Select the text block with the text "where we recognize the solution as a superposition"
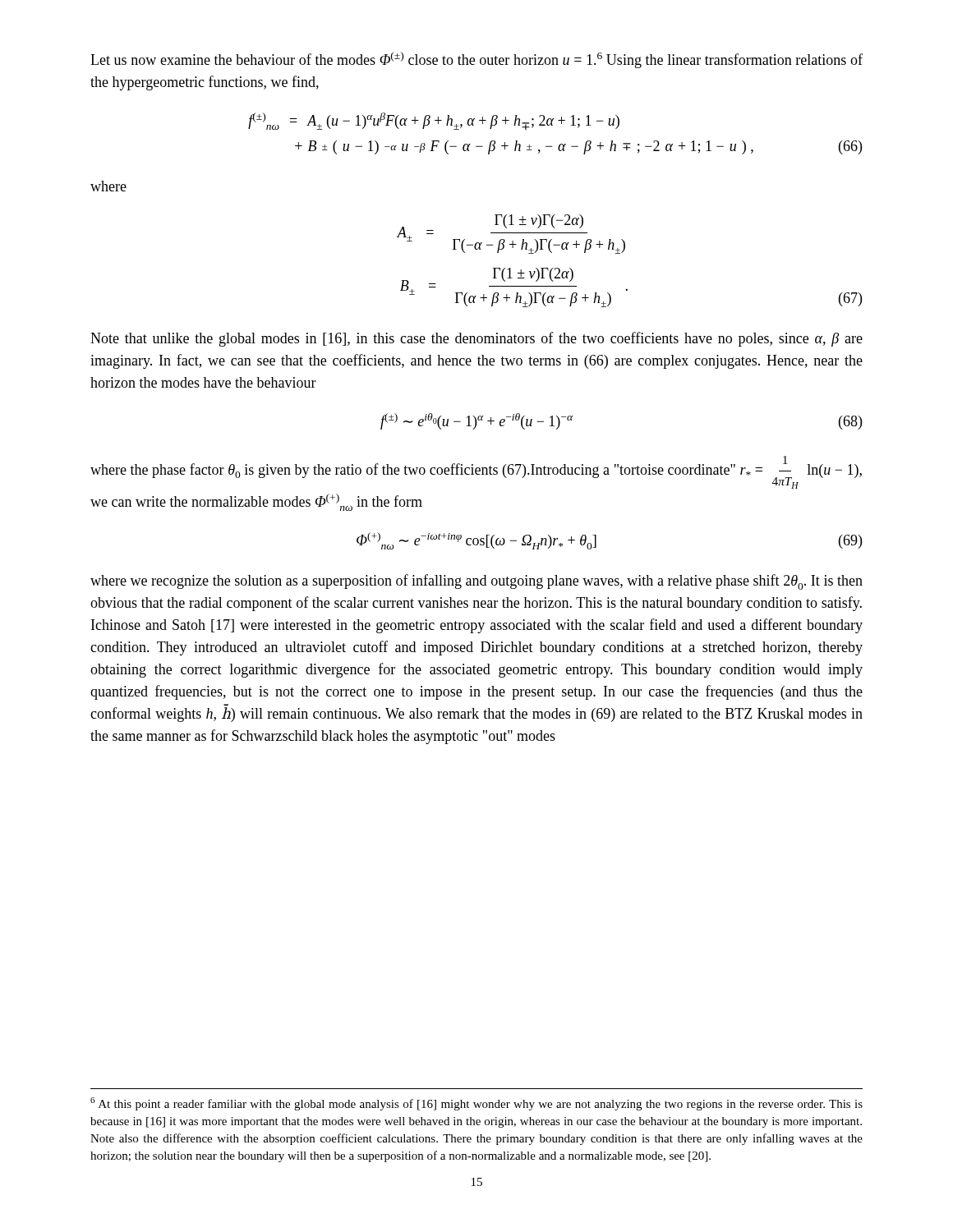953x1232 pixels. (x=476, y=658)
